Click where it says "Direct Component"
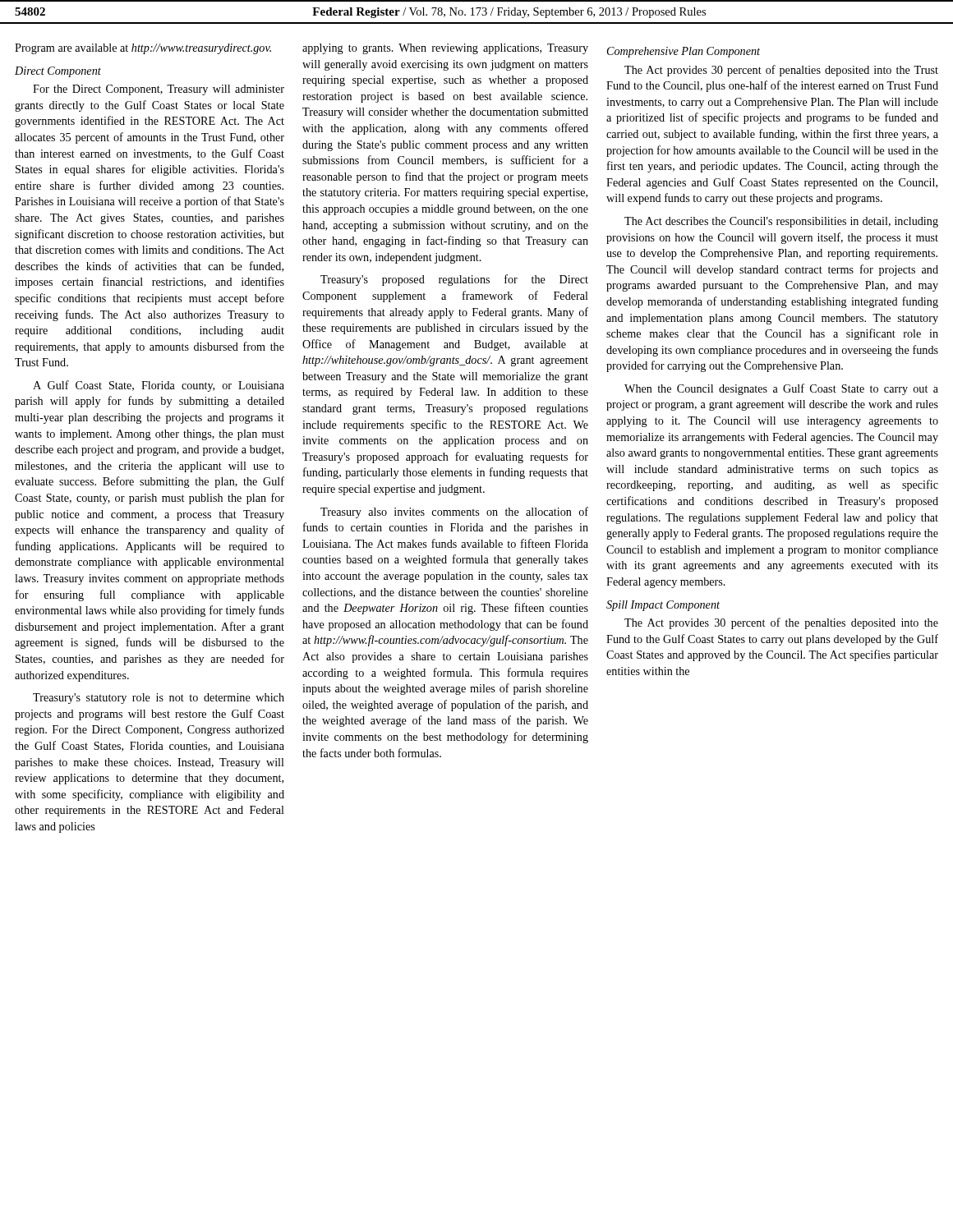Screen dimensions: 1232x953 click(58, 72)
